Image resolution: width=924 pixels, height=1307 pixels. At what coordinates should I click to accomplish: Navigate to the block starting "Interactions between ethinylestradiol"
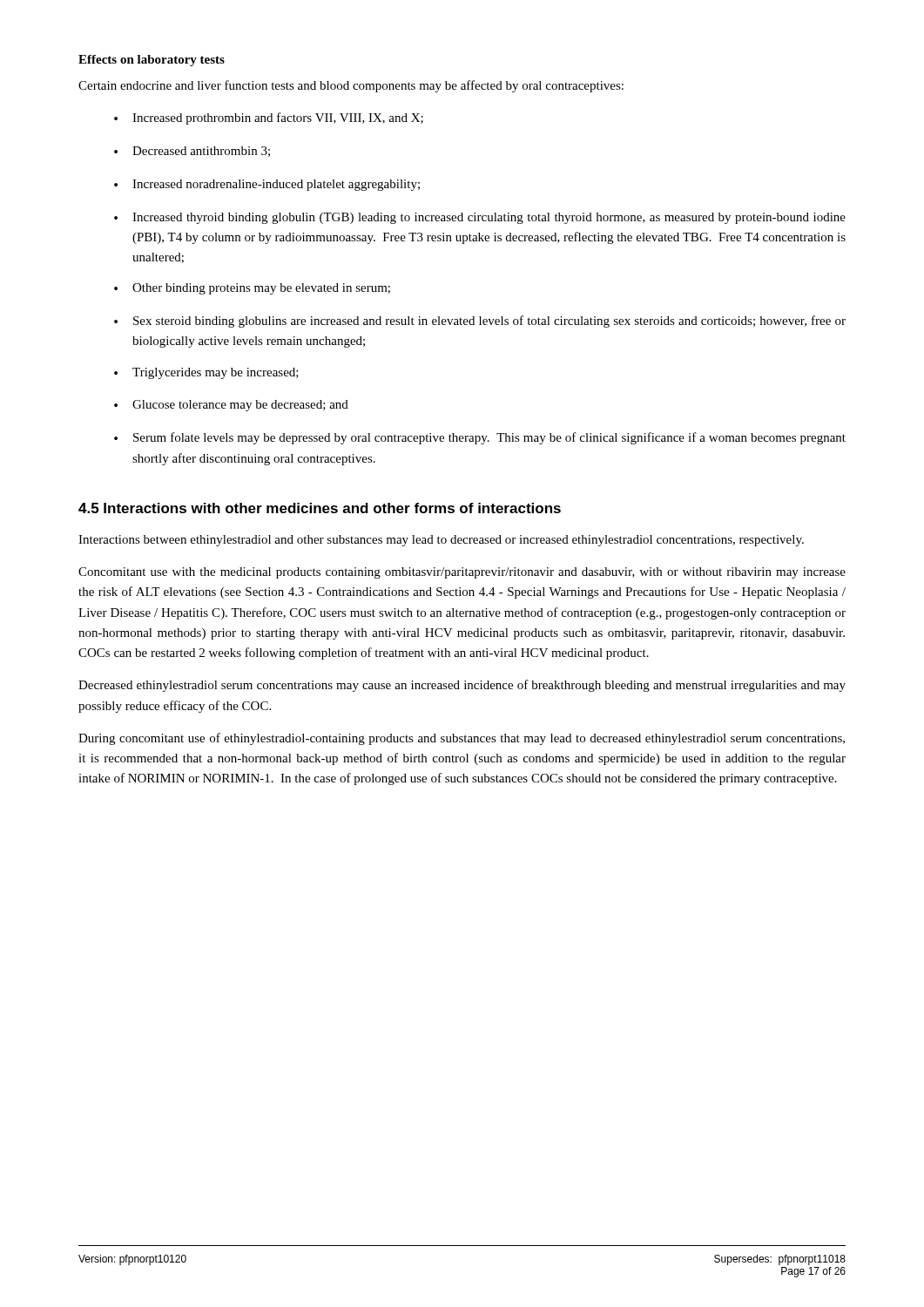(441, 539)
